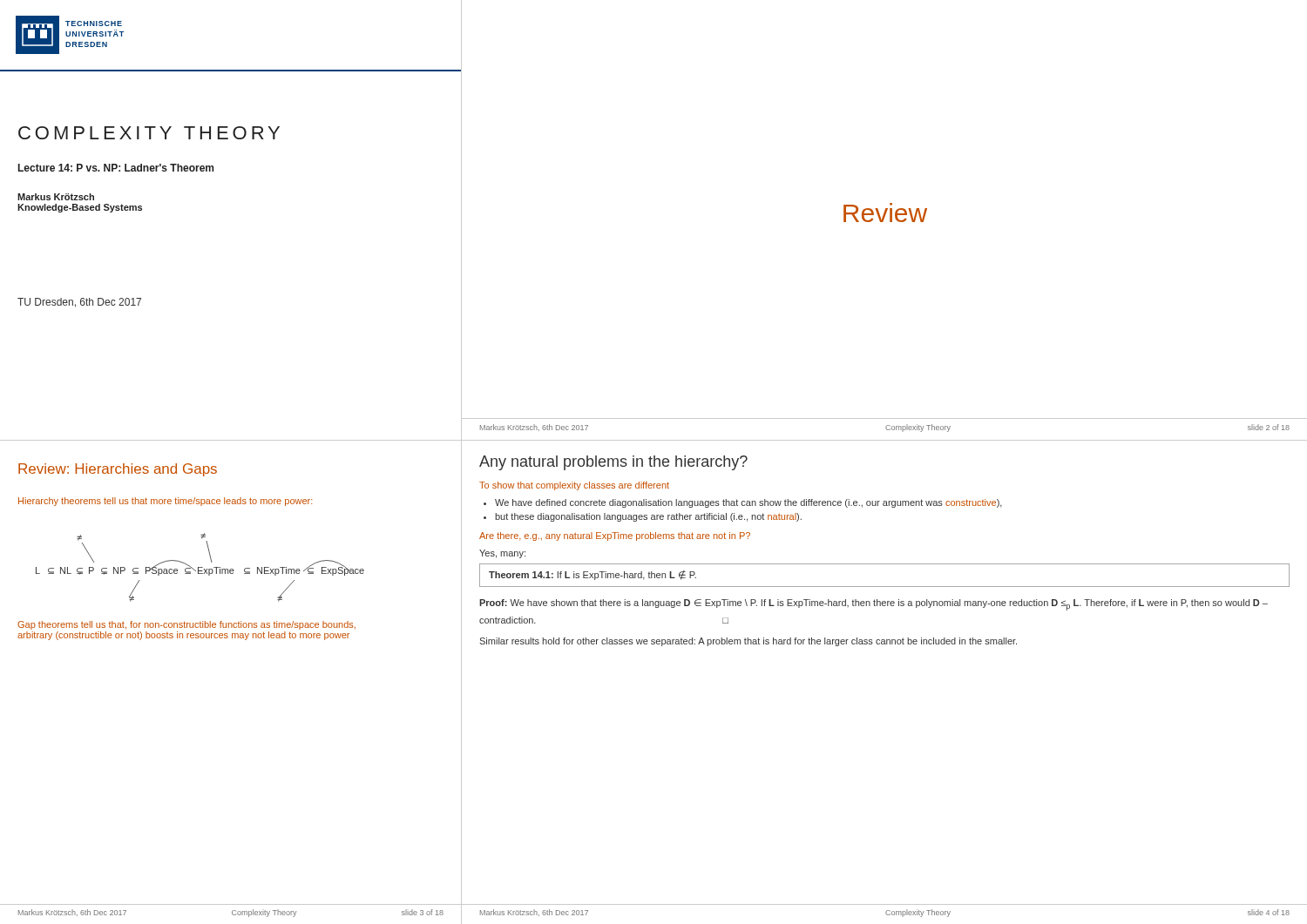Find the block starting "Markus KrötzschKnowledge-Based Systems"
Image resolution: width=1307 pixels, height=924 pixels.
click(x=80, y=202)
